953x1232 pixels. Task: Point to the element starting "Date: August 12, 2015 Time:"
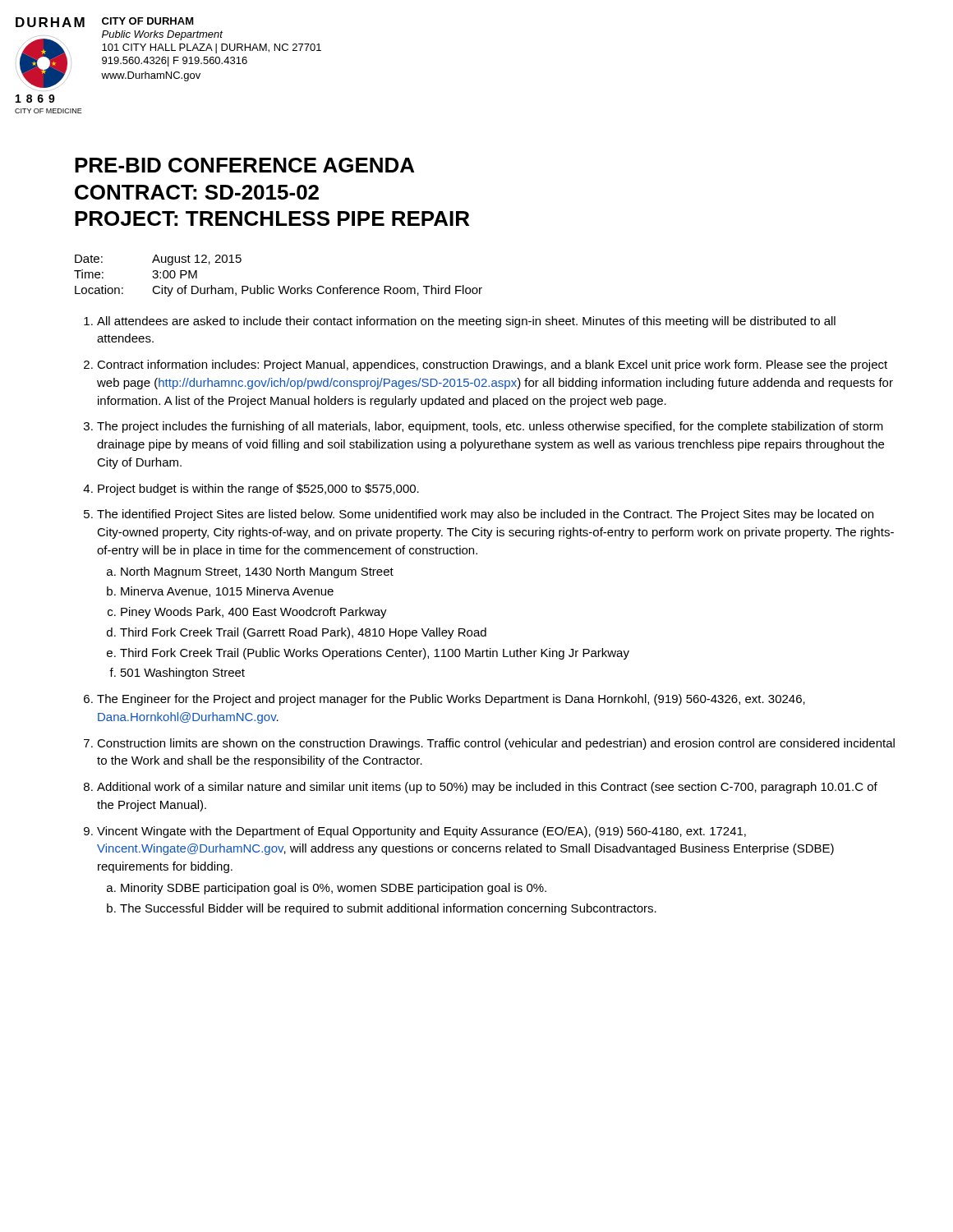click(x=278, y=274)
